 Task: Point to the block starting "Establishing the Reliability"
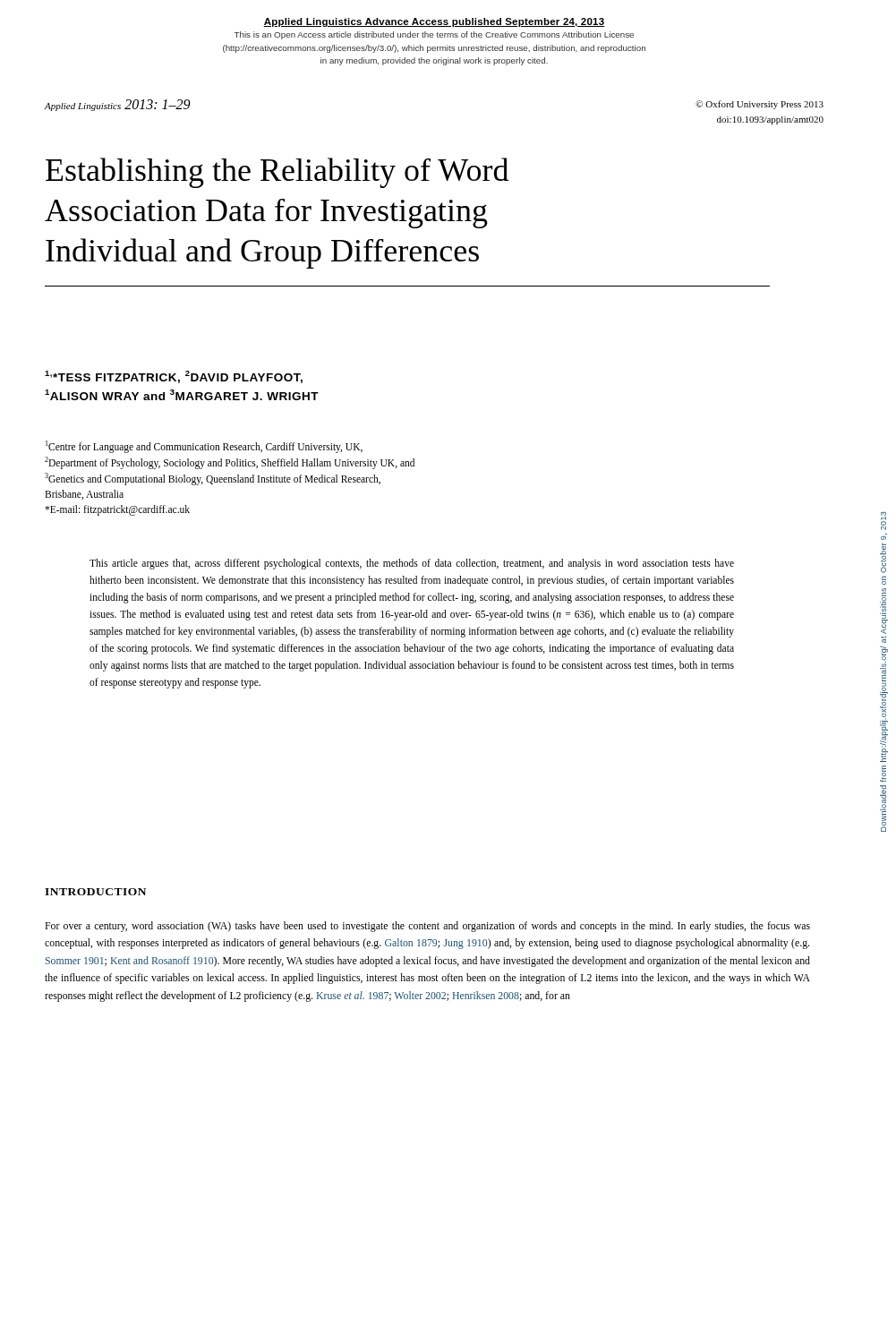coord(407,218)
